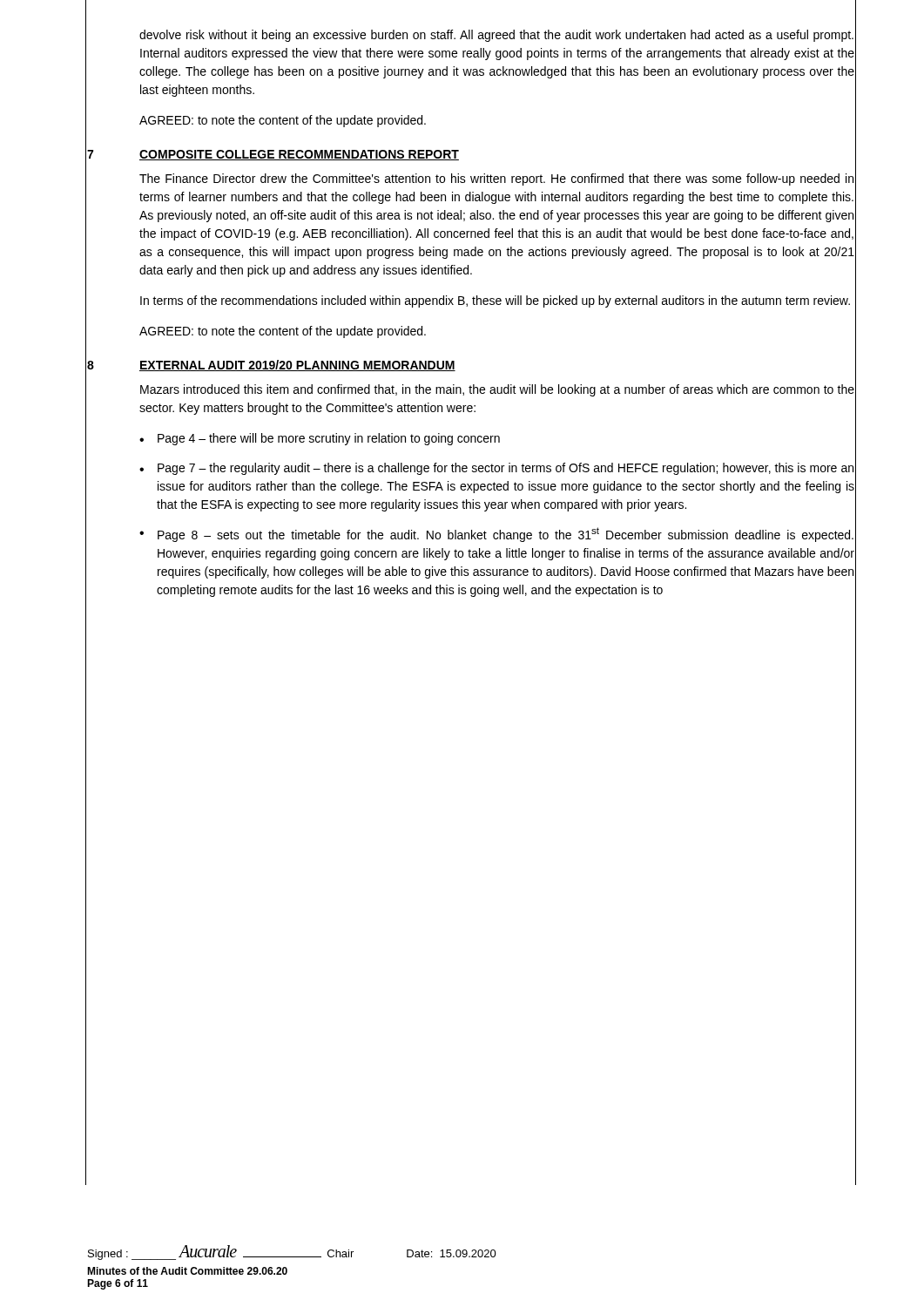Point to the block starting "devolve risk without it"
The width and height of the screenshot is (924, 1307).
click(x=497, y=62)
